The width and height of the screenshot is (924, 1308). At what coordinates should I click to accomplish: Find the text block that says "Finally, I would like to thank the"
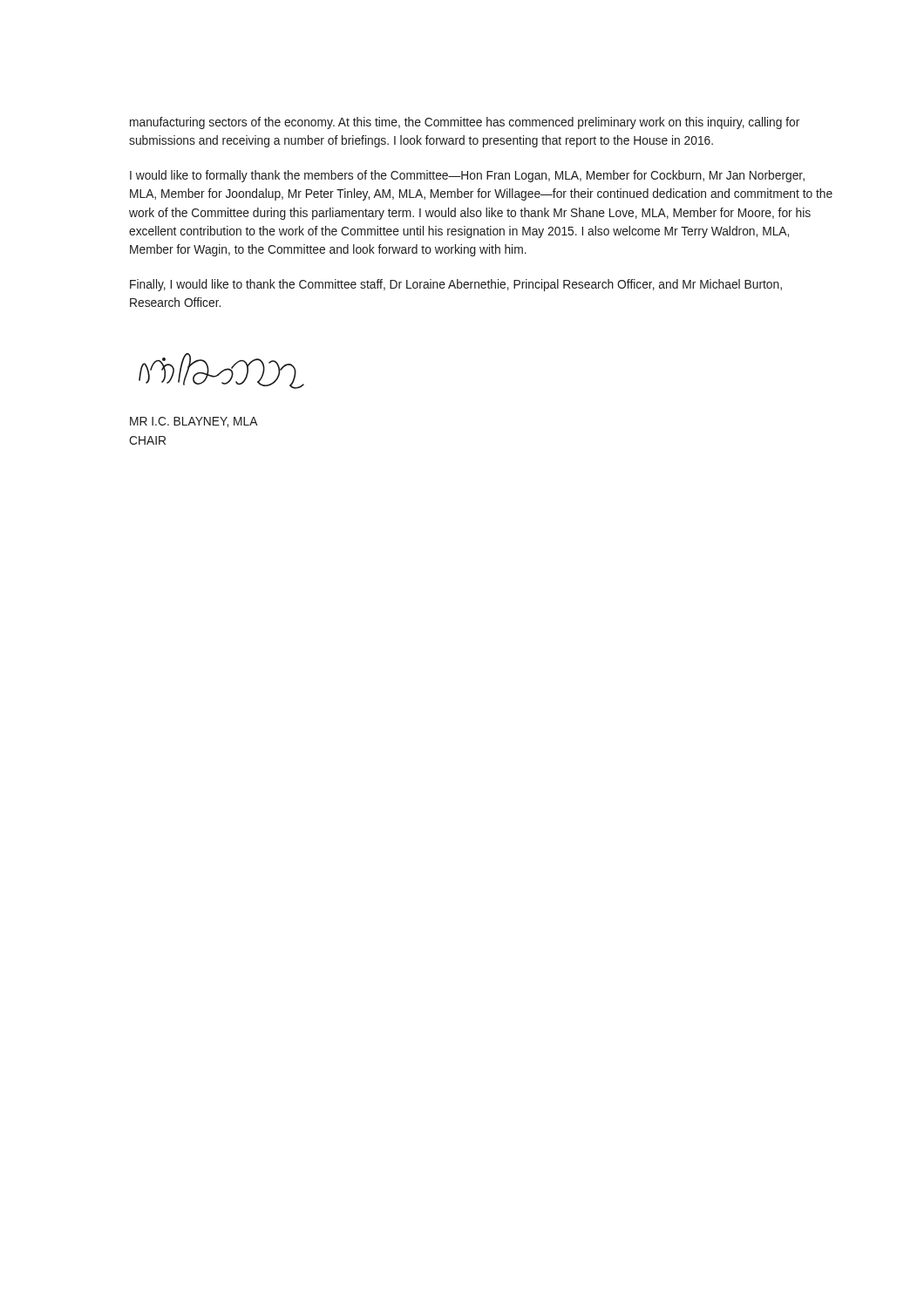click(456, 294)
